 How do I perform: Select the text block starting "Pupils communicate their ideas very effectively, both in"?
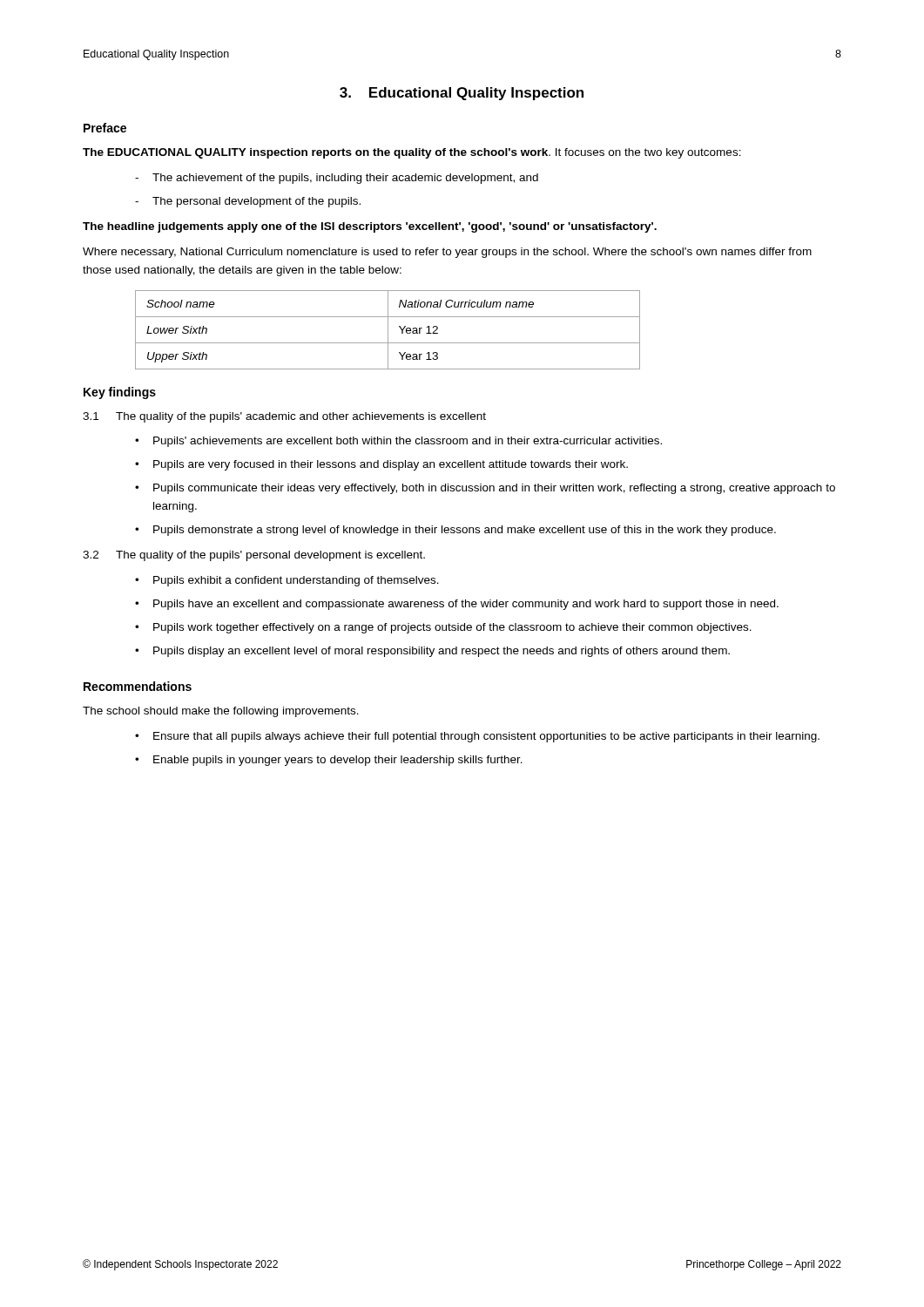[x=494, y=497]
